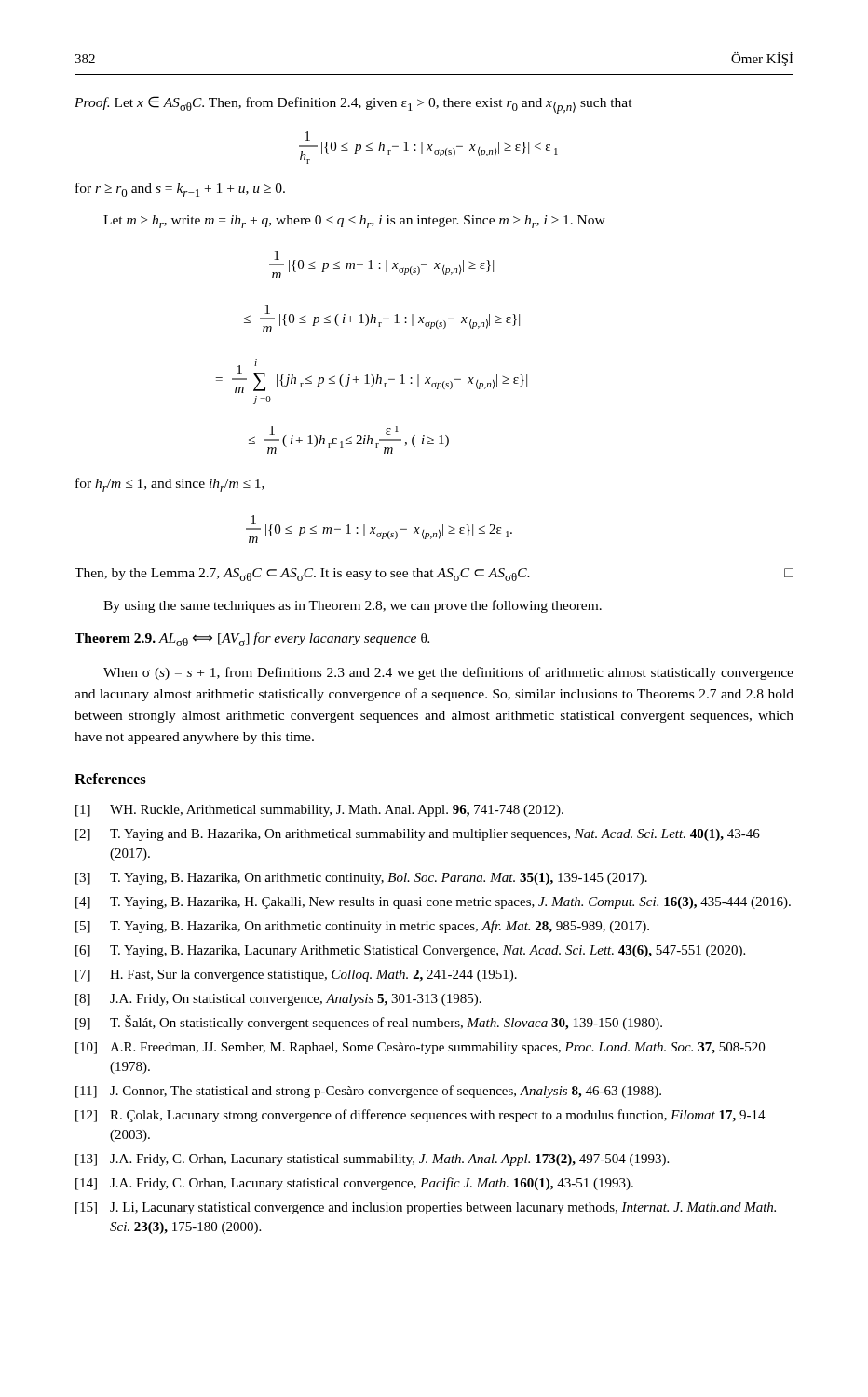
Task: Find the element starting "[10] A.R. Freedman, JJ."
Action: pyautogui.click(x=434, y=1057)
